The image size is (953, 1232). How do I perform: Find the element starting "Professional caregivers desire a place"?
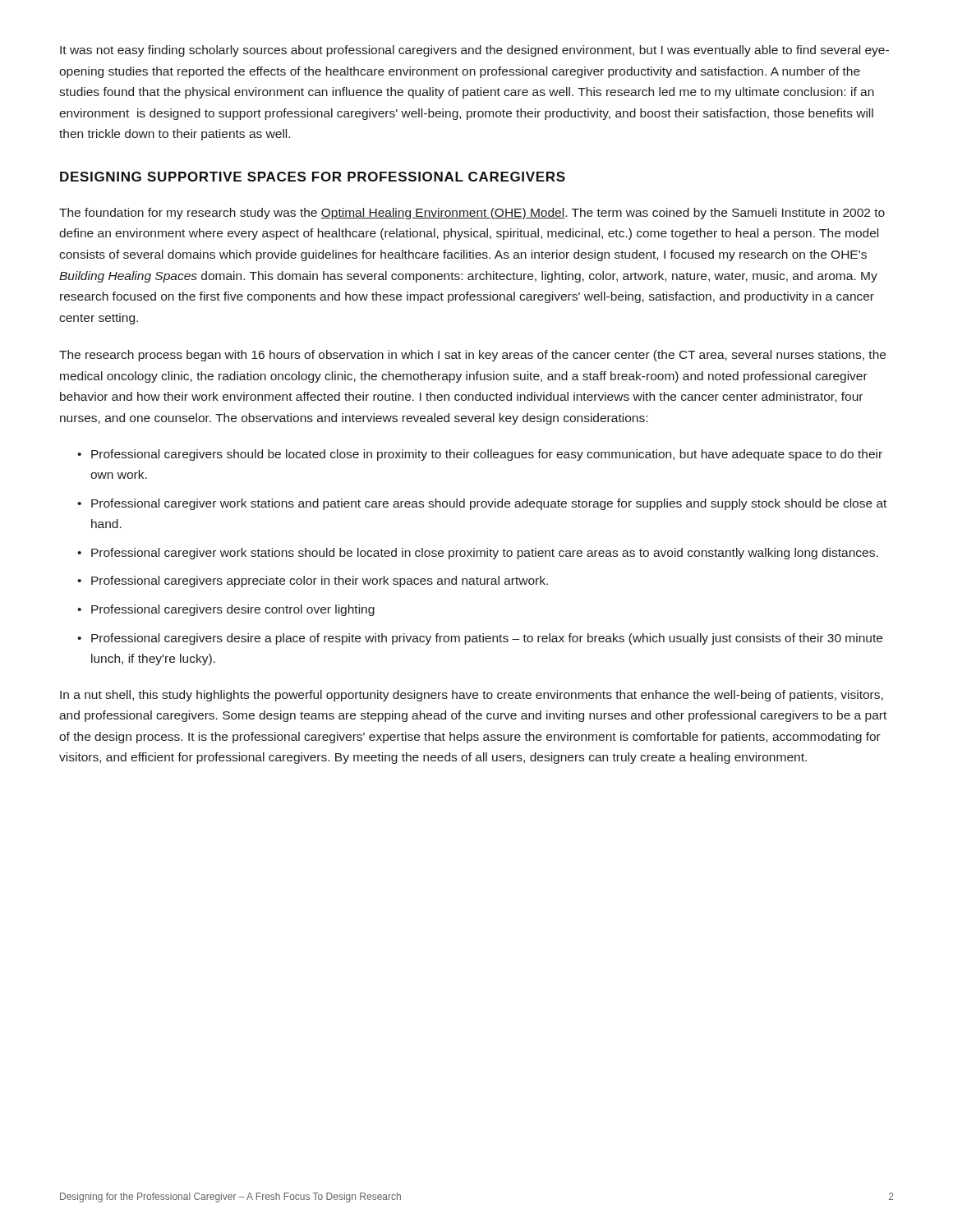click(487, 648)
